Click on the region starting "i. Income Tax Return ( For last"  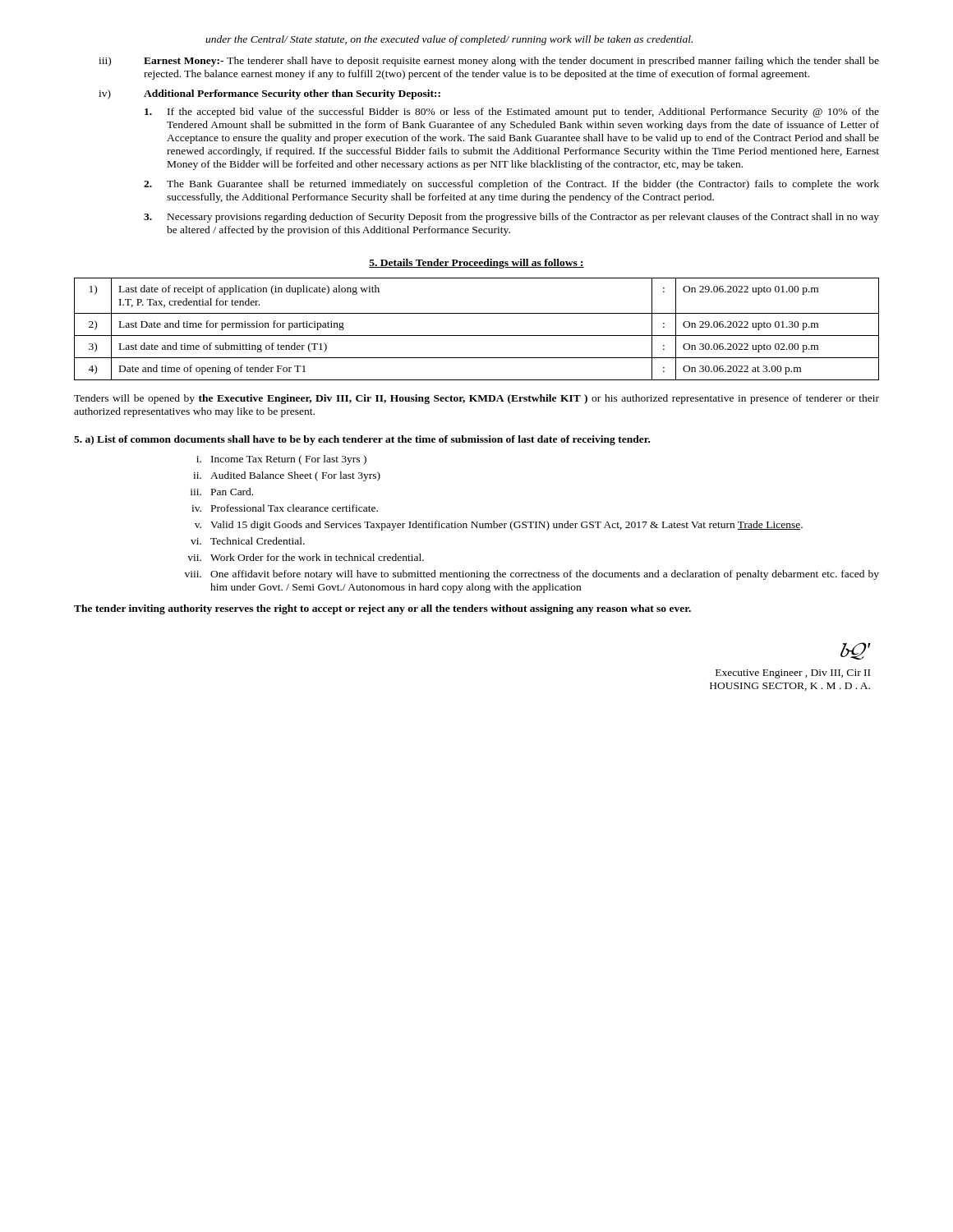281,460
